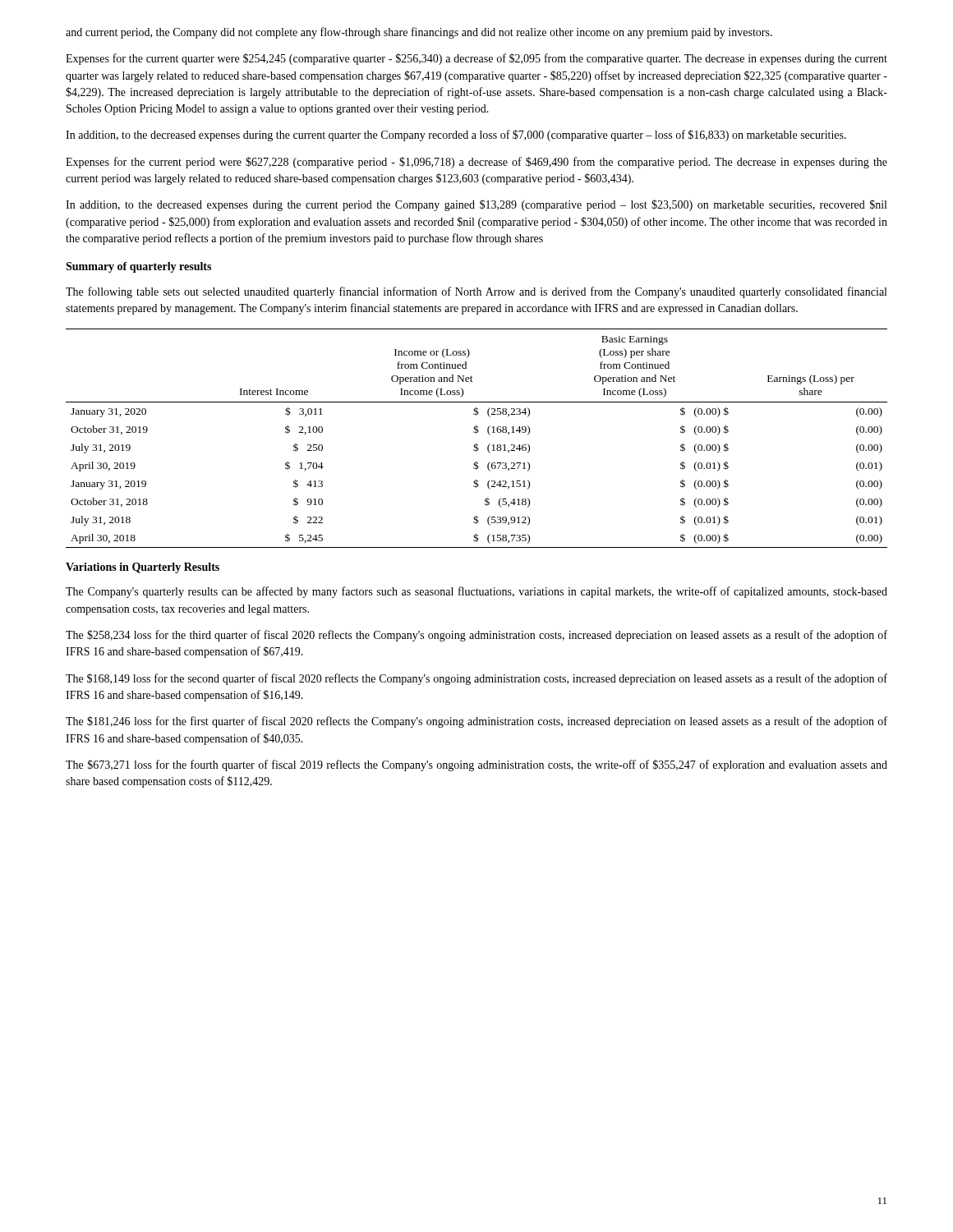Locate the text block starting "The $258,234 loss for the third quarter of"
This screenshot has width=953, height=1232.
[476, 644]
